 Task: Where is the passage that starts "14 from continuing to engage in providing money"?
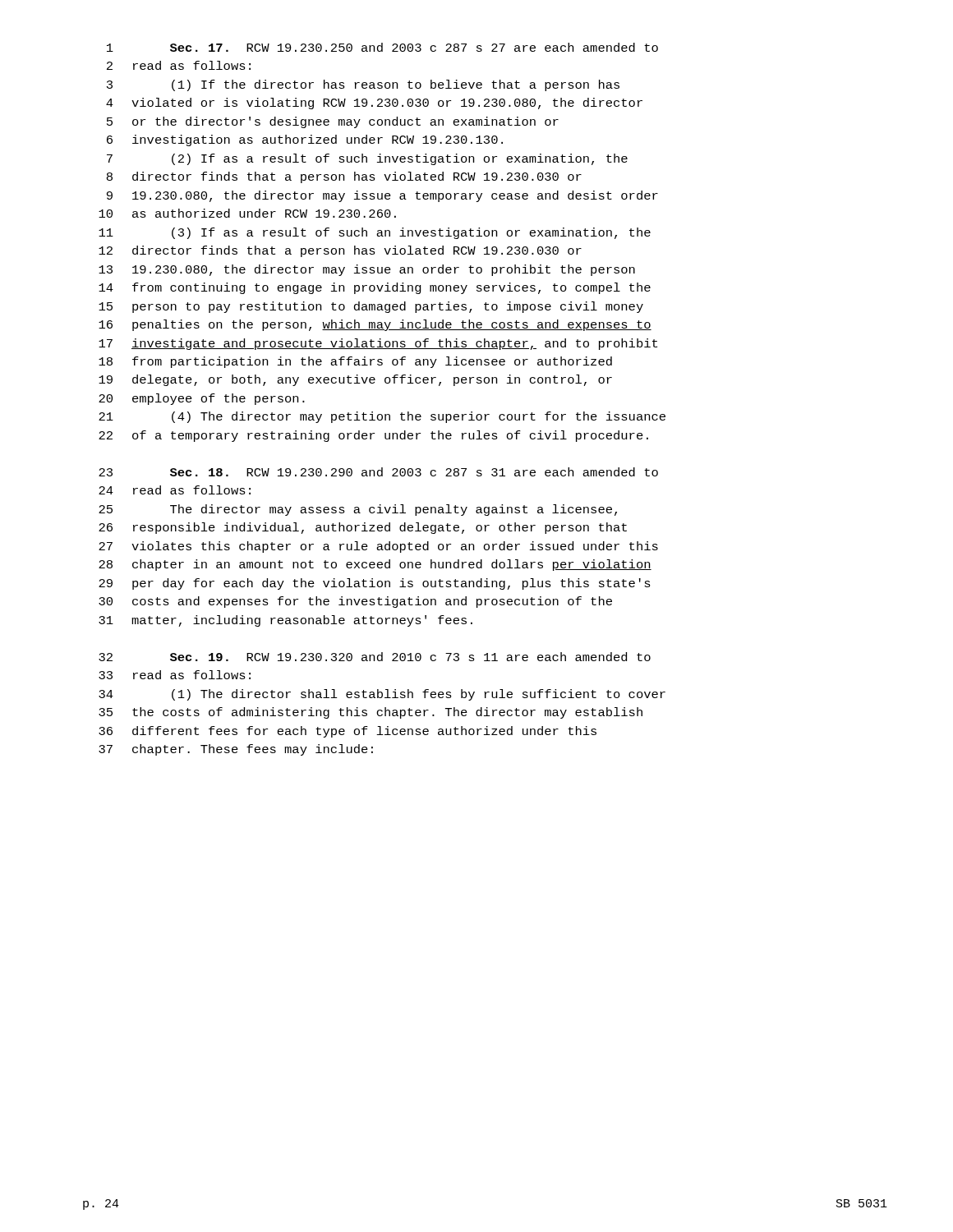pyautogui.click(x=485, y=289)
